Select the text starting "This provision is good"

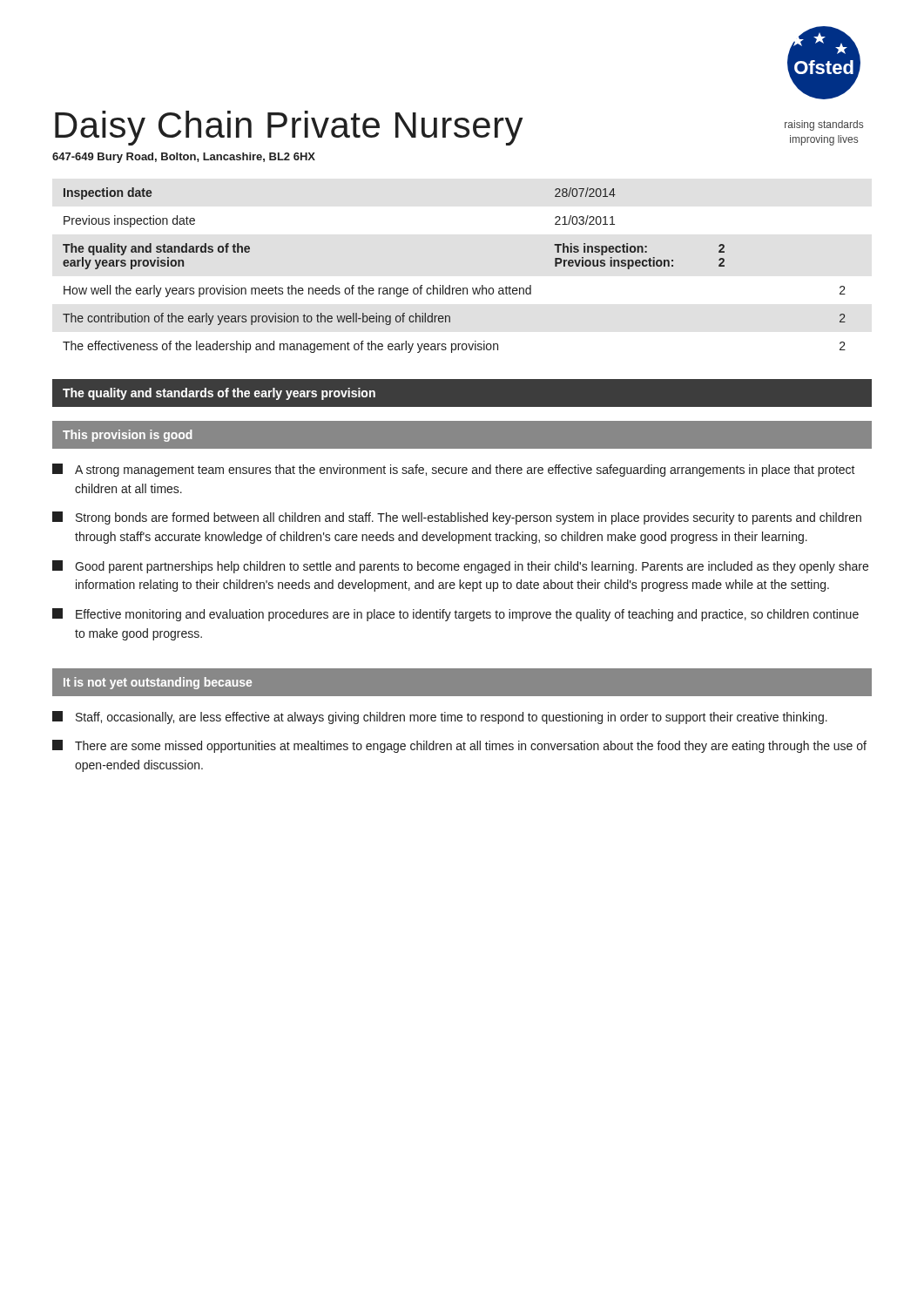(x=128, y=435)
